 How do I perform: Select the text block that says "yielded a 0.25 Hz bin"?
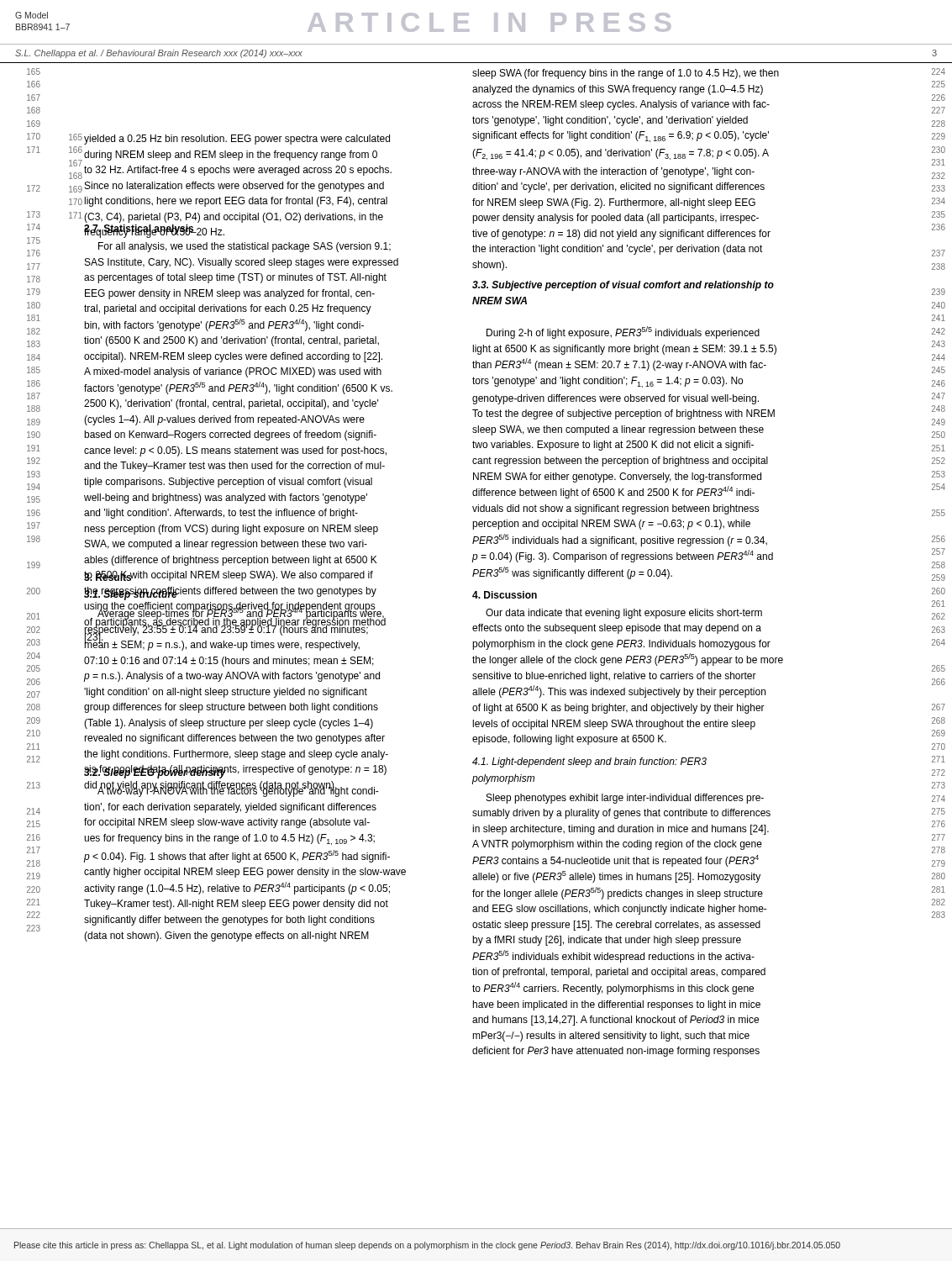click(289, 186)
